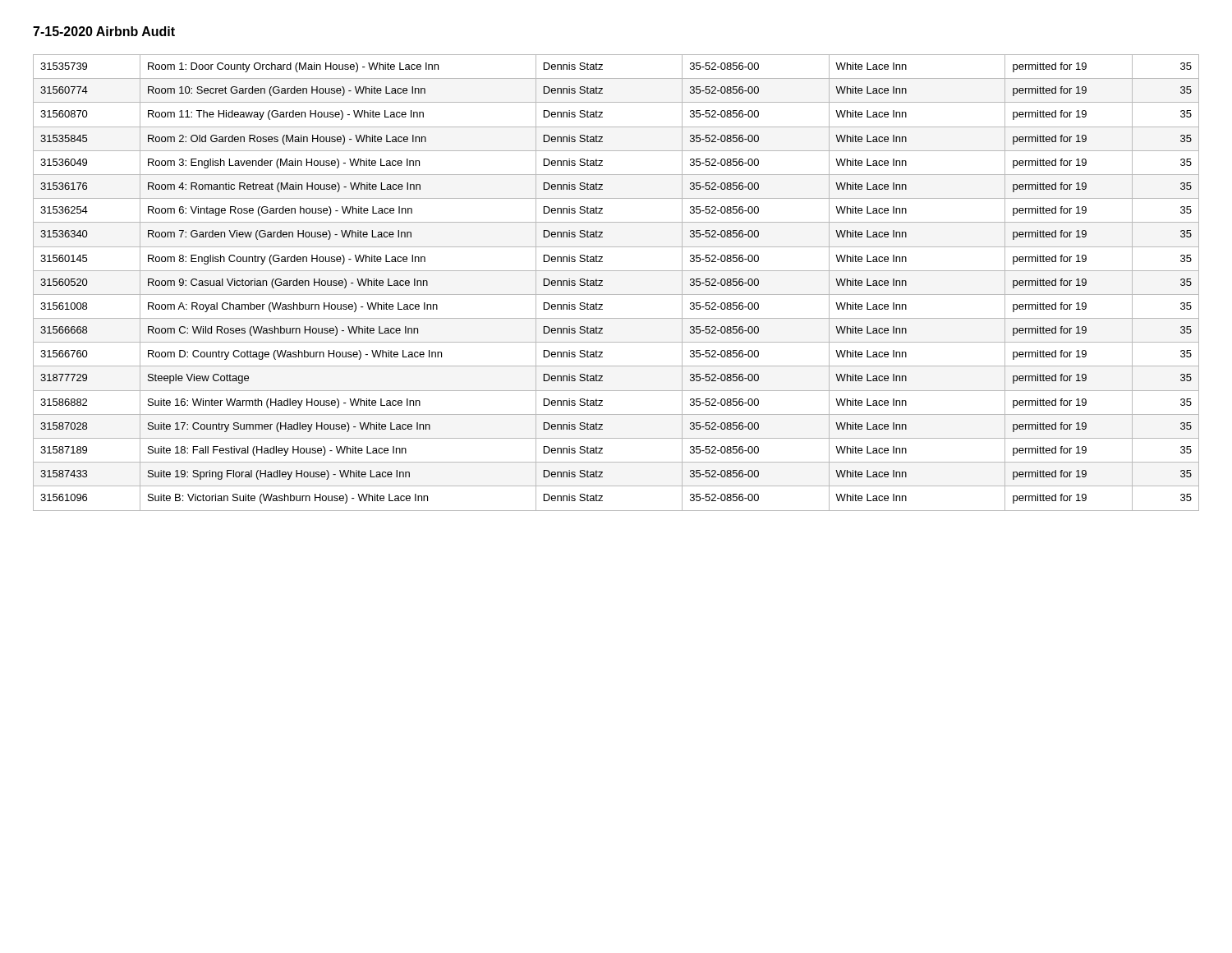
Task: Click on the title that says "7-15-2020 Airbnb Audit"
Action: [x=104, y=32]
